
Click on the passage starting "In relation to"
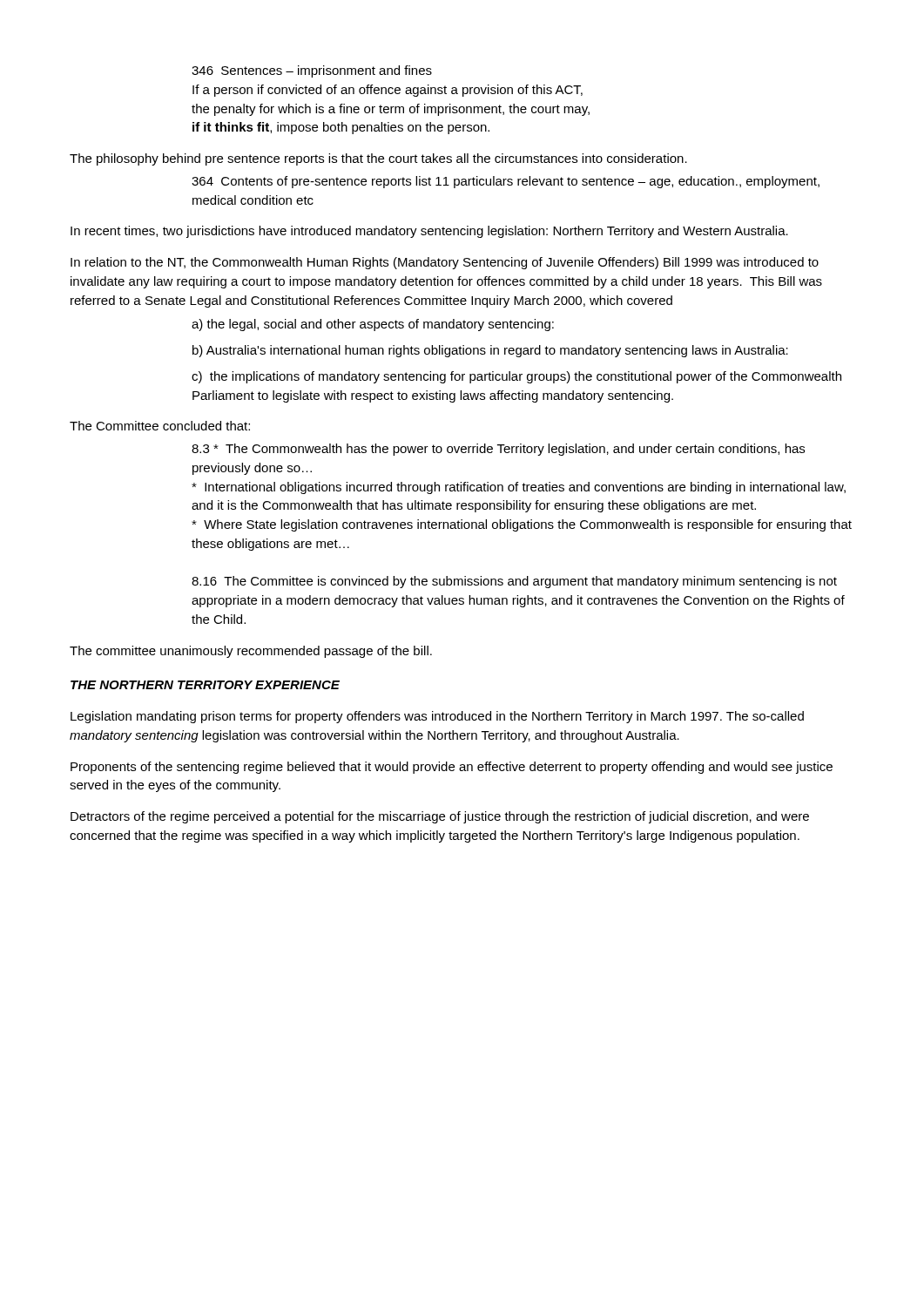pos(446,281)
